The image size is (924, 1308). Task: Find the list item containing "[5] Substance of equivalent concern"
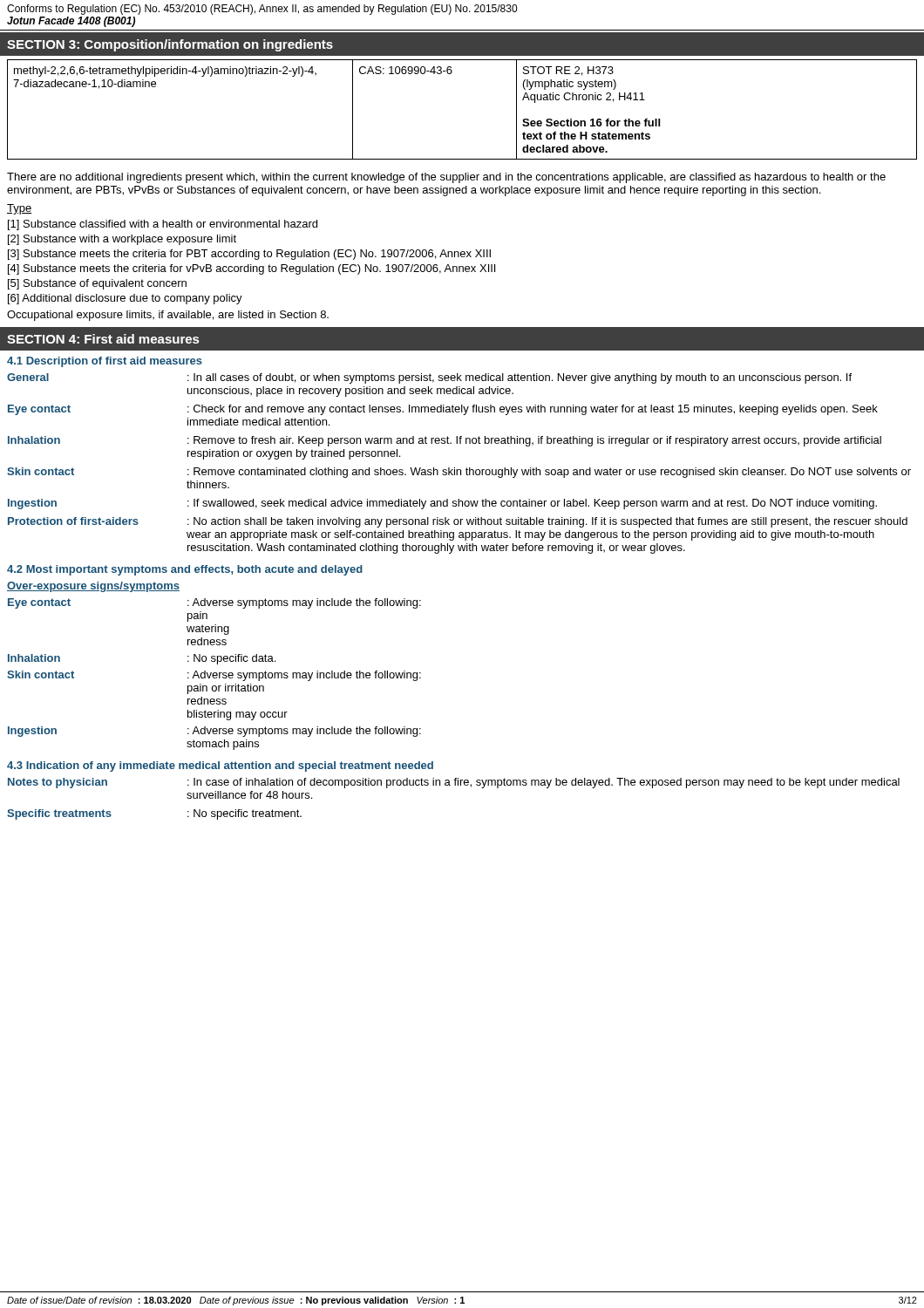click(97, 283)
